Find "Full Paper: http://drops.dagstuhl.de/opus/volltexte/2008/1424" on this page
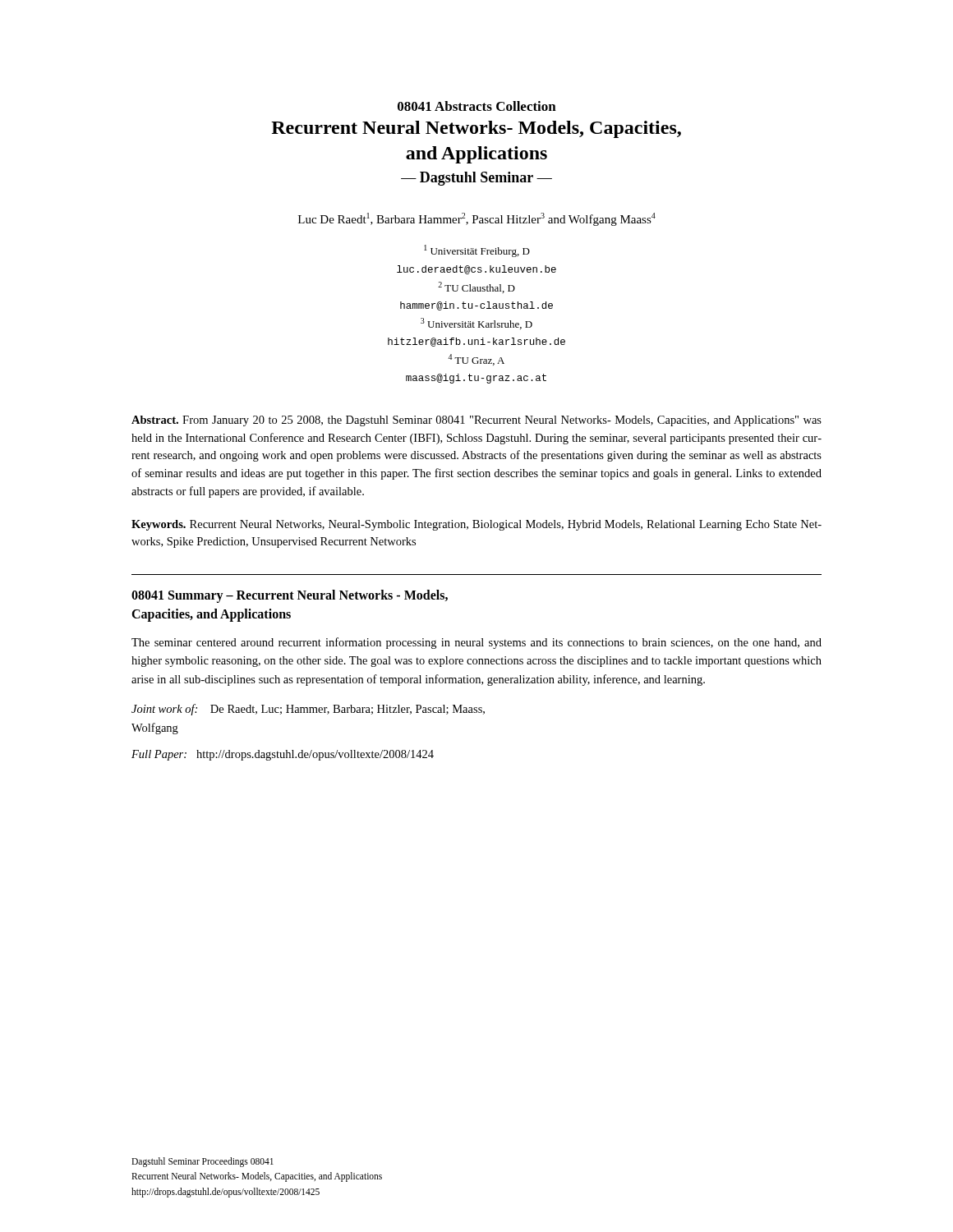 pos(283,754)
